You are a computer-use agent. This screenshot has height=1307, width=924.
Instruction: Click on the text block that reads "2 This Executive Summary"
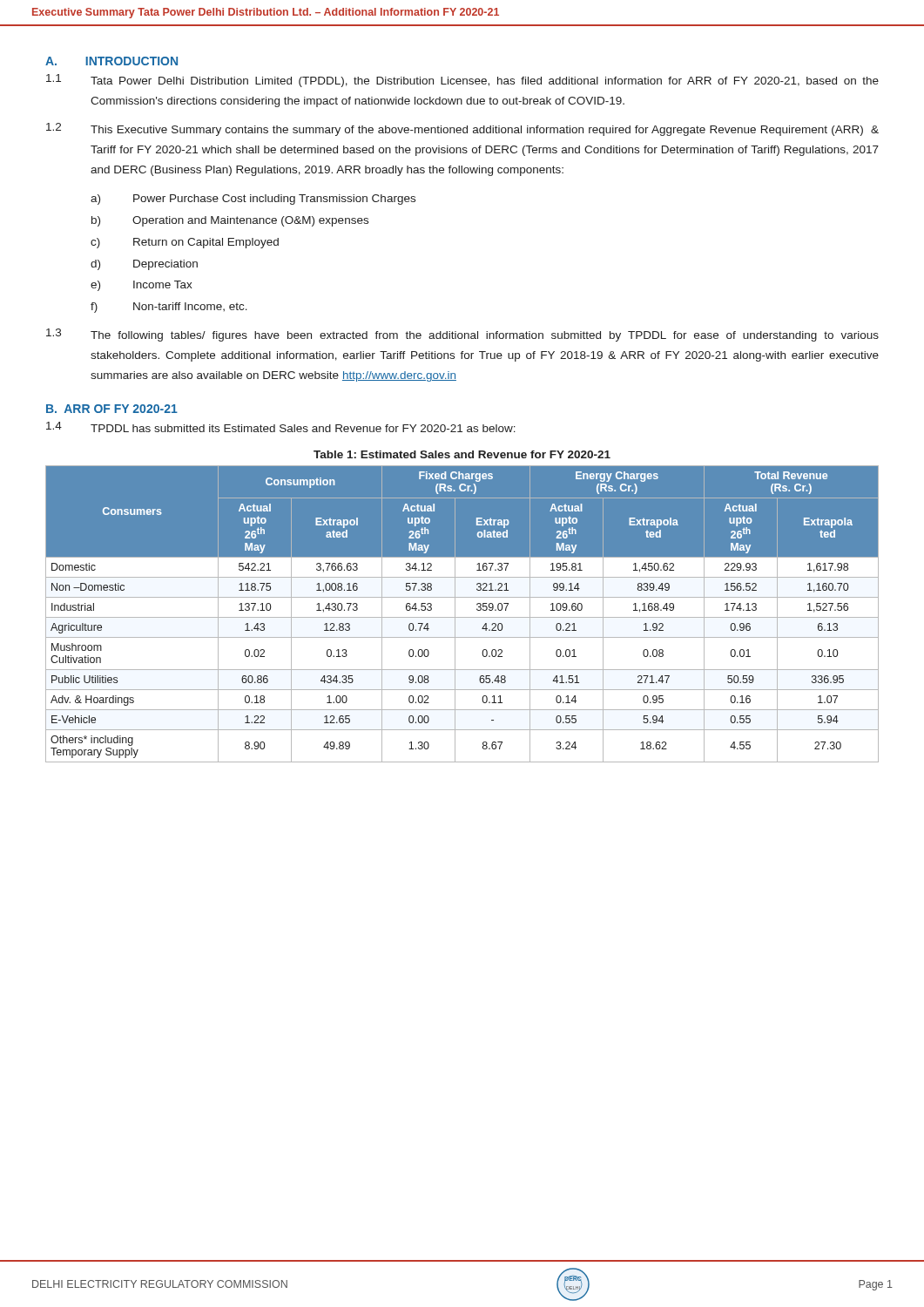[x=462, y=150]
